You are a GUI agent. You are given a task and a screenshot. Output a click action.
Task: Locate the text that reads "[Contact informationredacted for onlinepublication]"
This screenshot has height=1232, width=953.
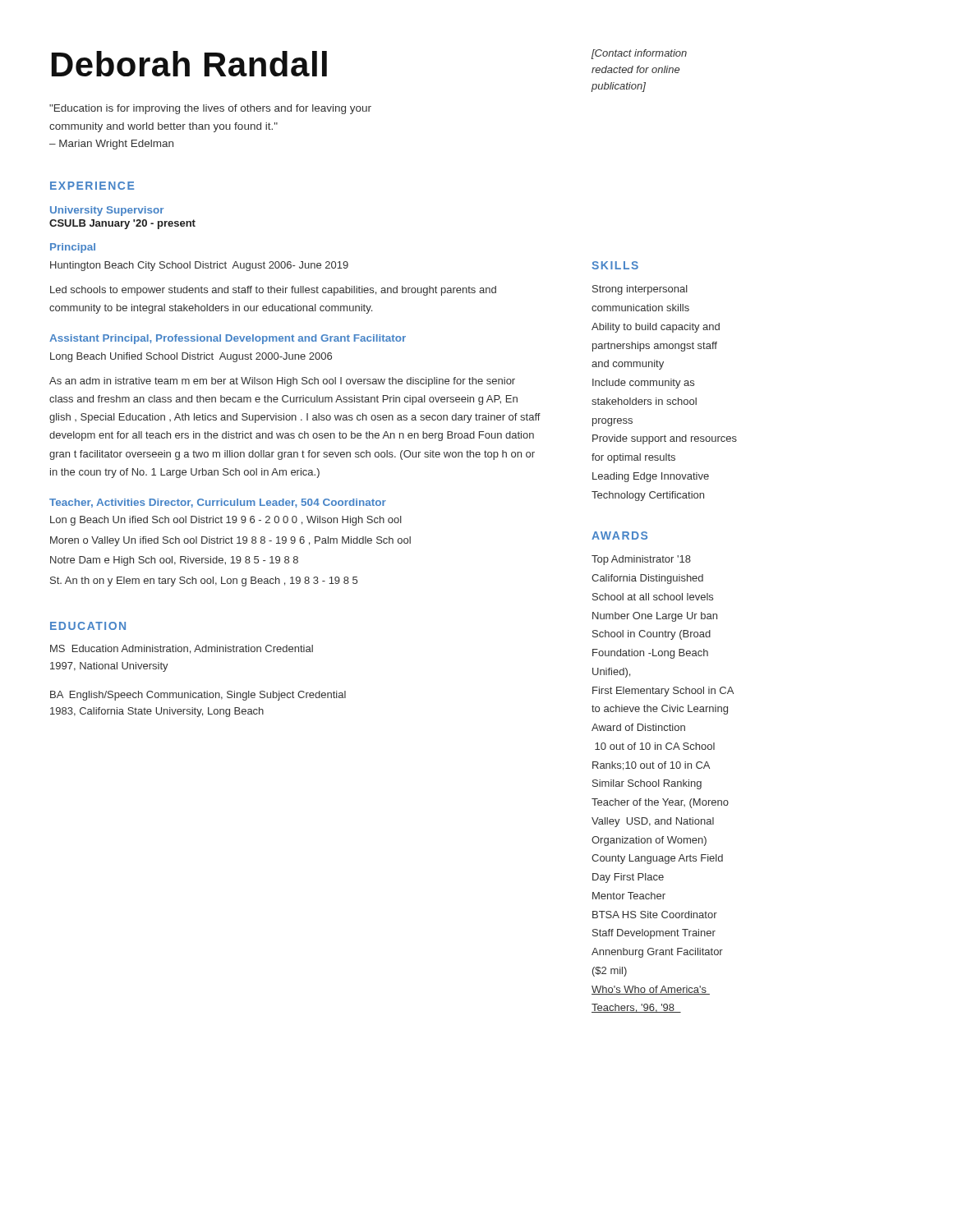click(639, 70)
